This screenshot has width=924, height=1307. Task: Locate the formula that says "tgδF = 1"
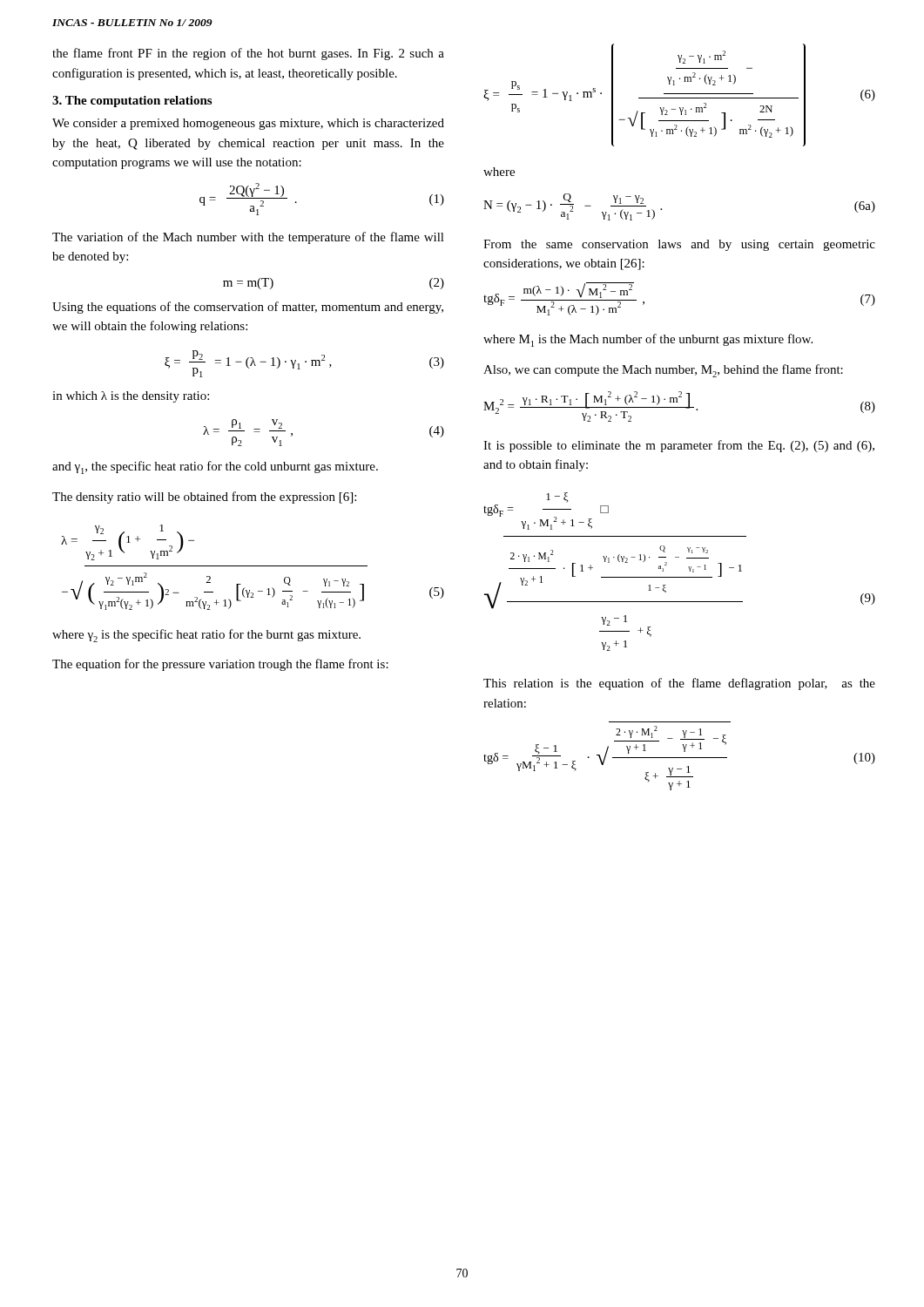679,572
